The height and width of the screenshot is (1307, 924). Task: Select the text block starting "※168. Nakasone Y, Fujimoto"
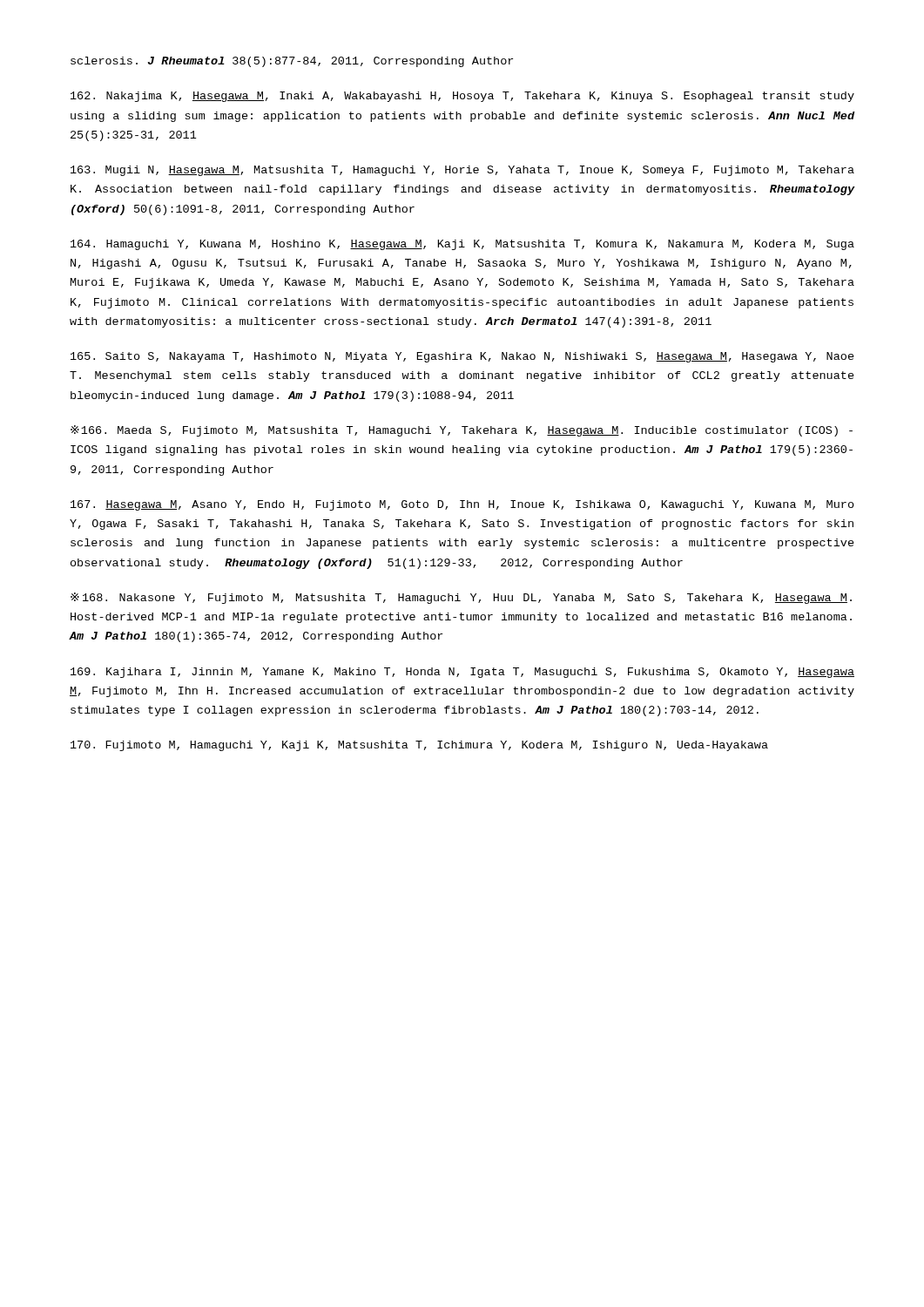tap(462, 617)
